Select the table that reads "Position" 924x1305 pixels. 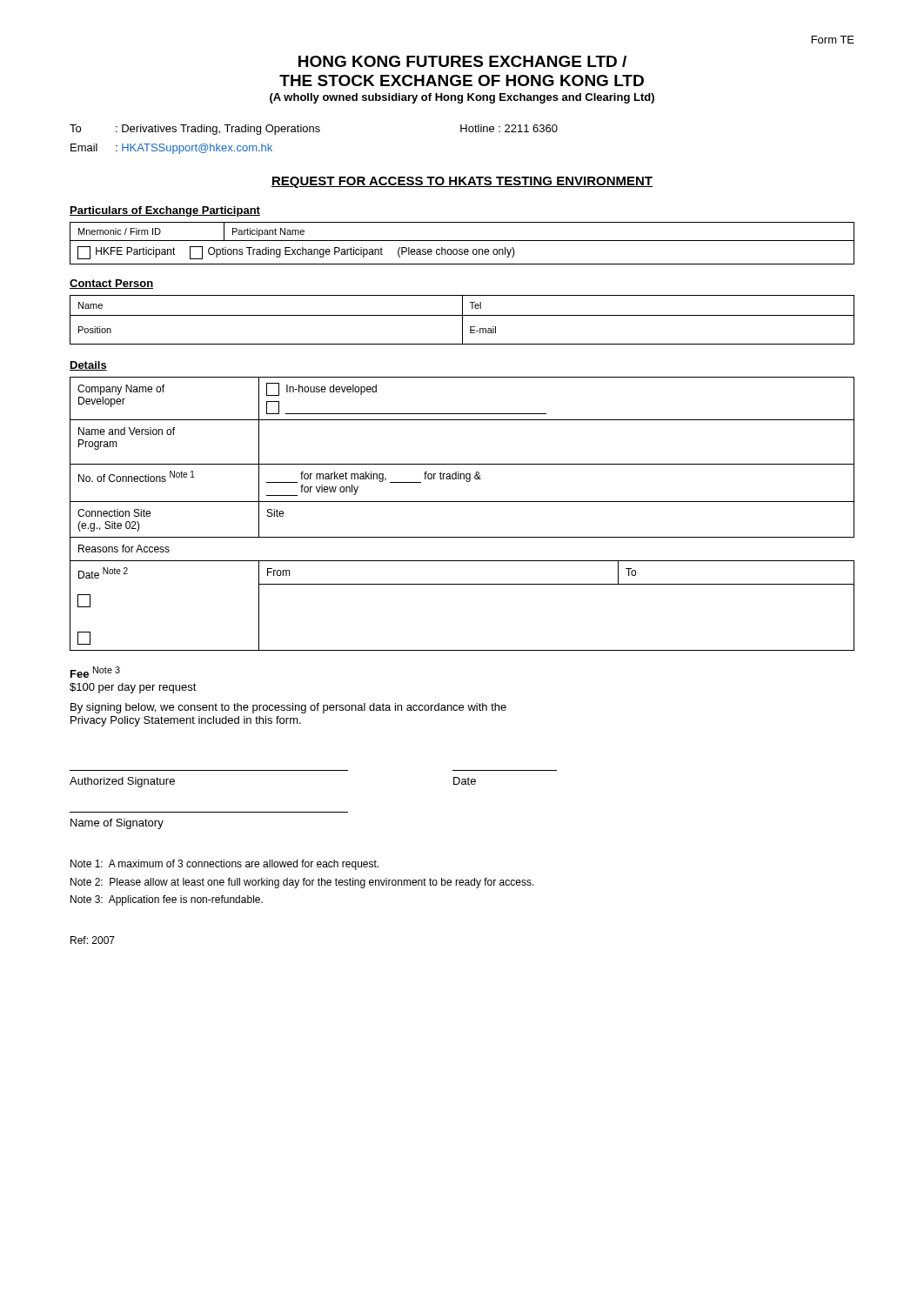[462, 319]
